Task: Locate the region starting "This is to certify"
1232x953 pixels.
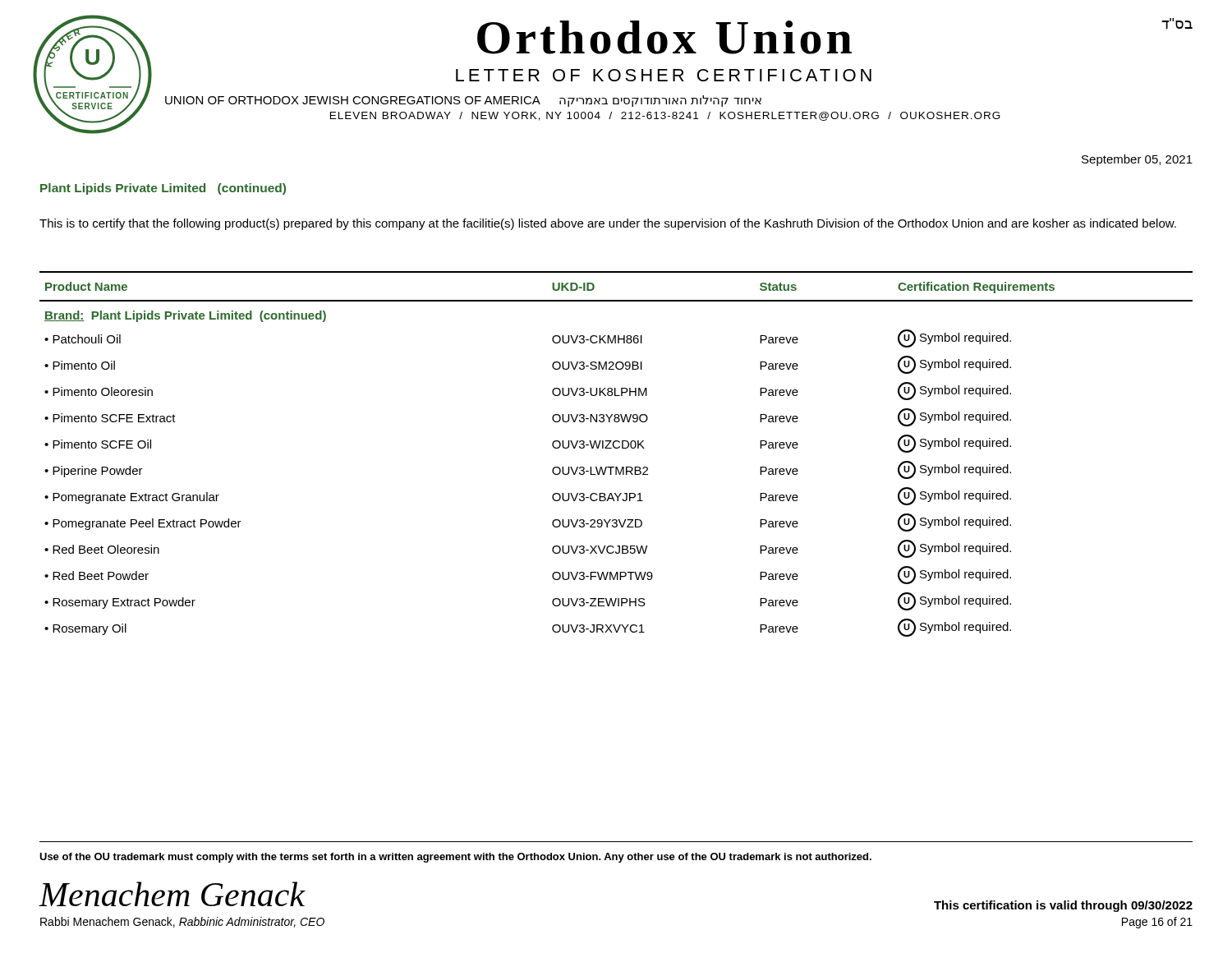Action: [608, 223]
